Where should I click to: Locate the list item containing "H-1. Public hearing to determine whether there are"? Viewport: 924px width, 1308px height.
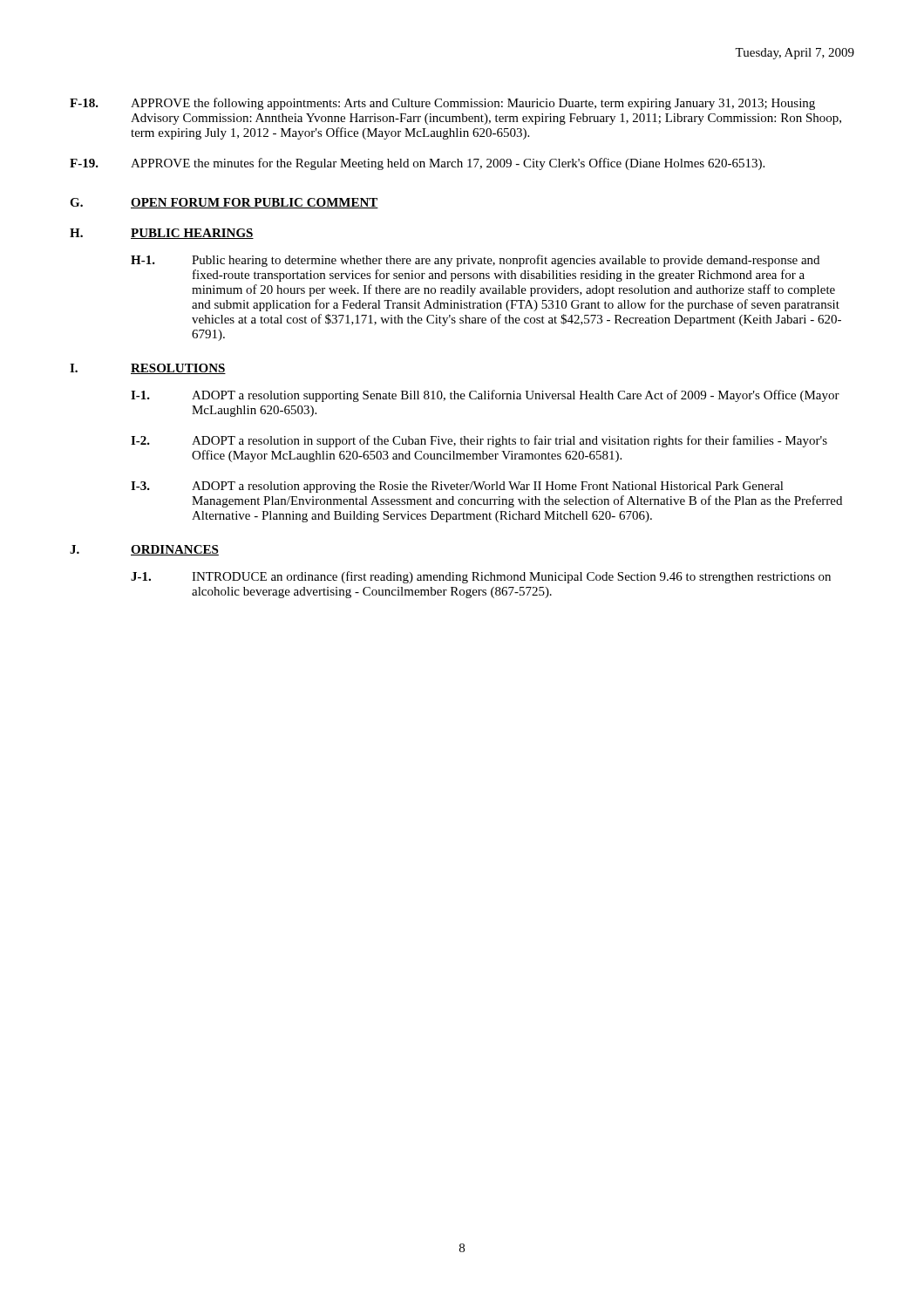(x=492, y=297)
